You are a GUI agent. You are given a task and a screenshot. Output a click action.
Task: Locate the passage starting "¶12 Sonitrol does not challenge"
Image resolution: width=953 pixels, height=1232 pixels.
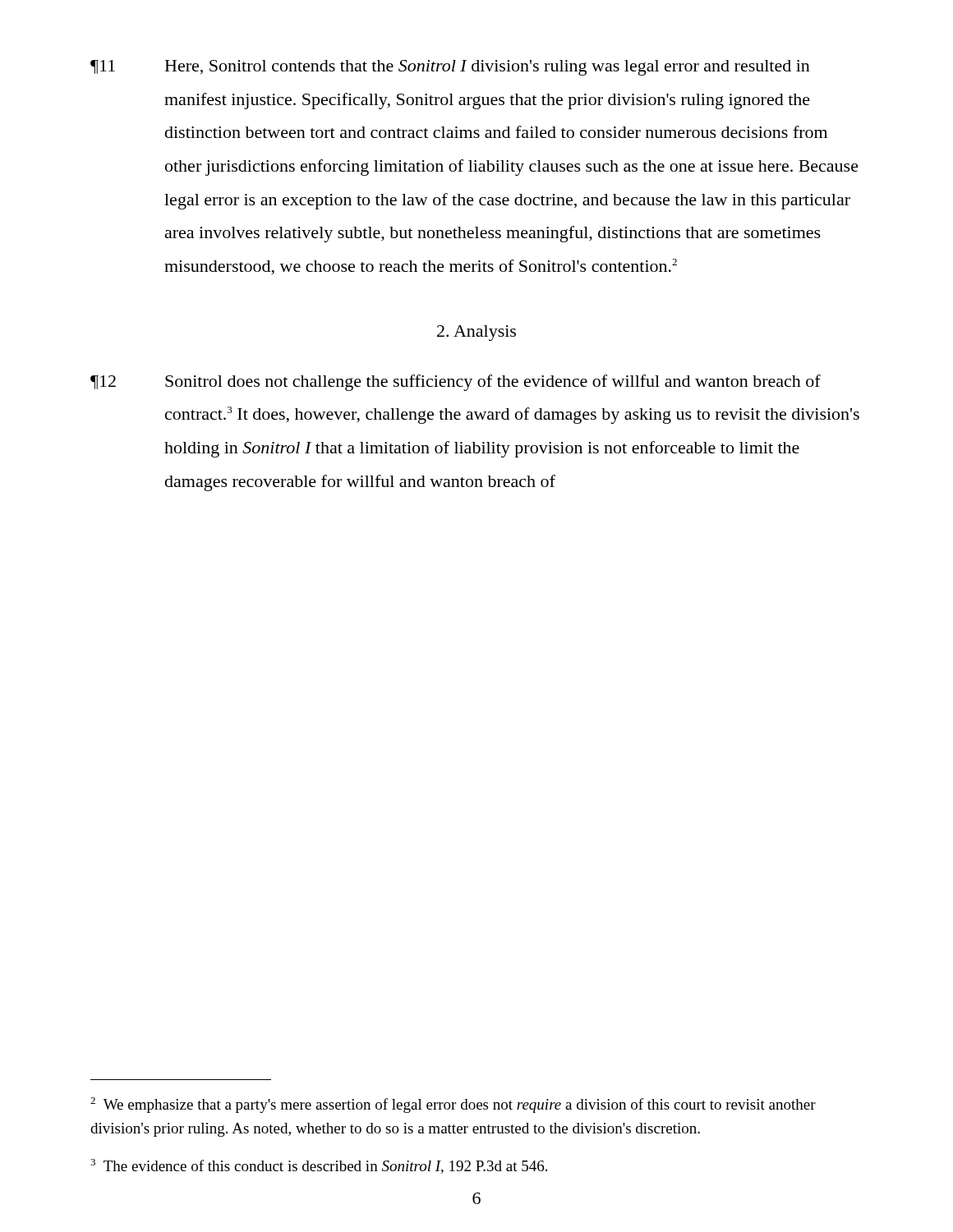(x=476, y=431)
